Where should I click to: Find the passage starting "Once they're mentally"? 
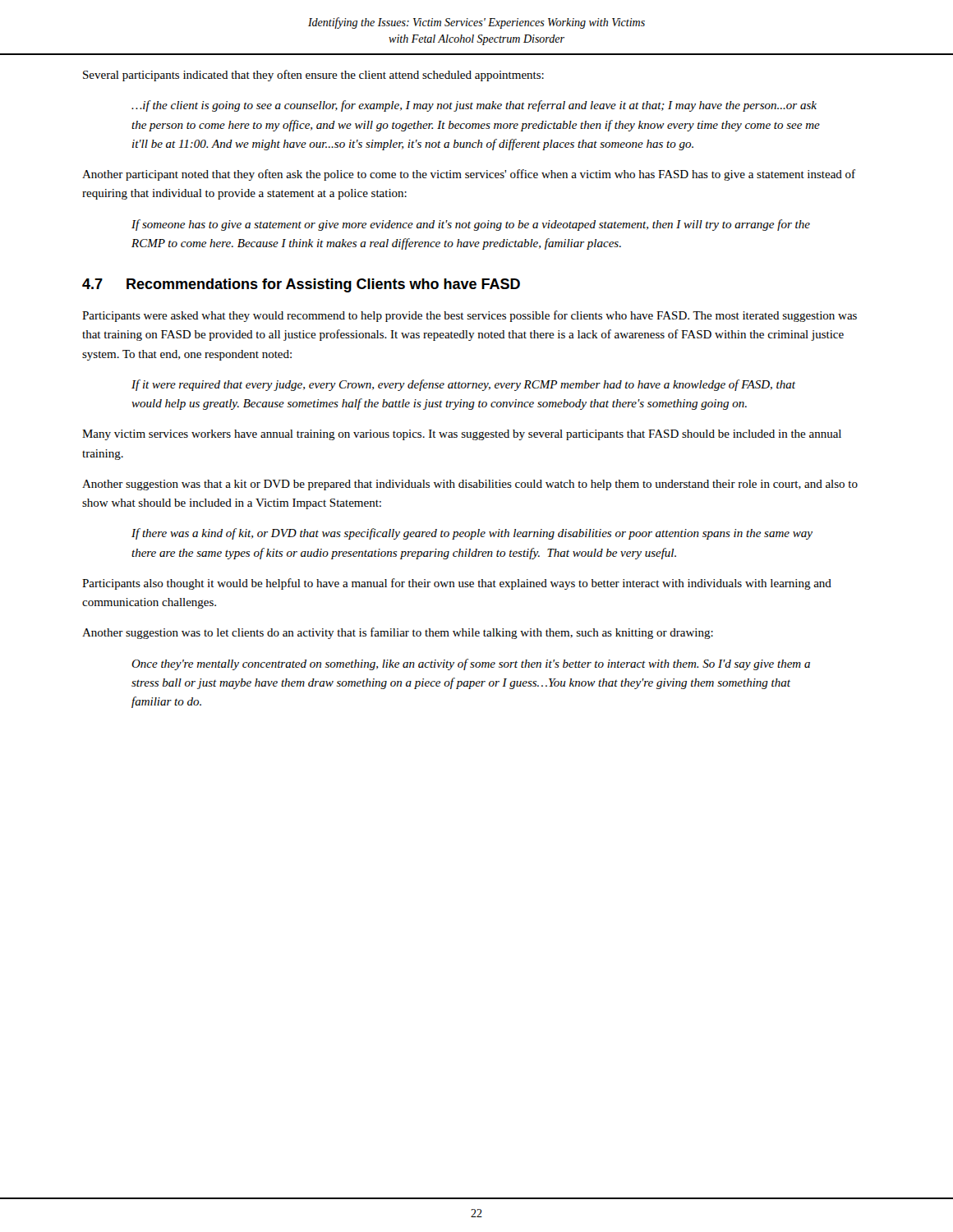click(471, 682)
